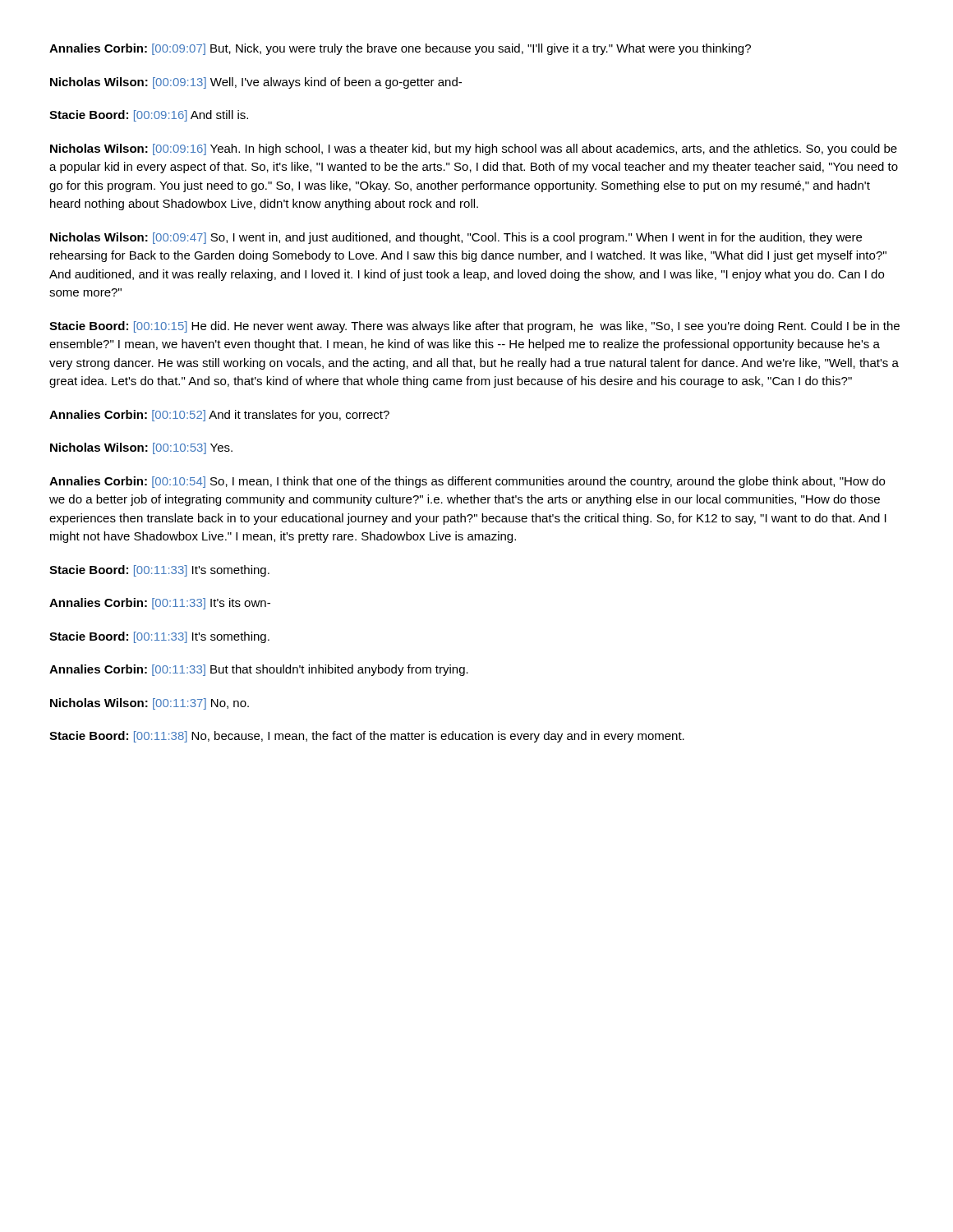The height and width of the screenshot is (1232, 953).
Task: Locate the block of text that opens with "Annalies Corbin: [00:10:52] And"
Action: point(219,414)
